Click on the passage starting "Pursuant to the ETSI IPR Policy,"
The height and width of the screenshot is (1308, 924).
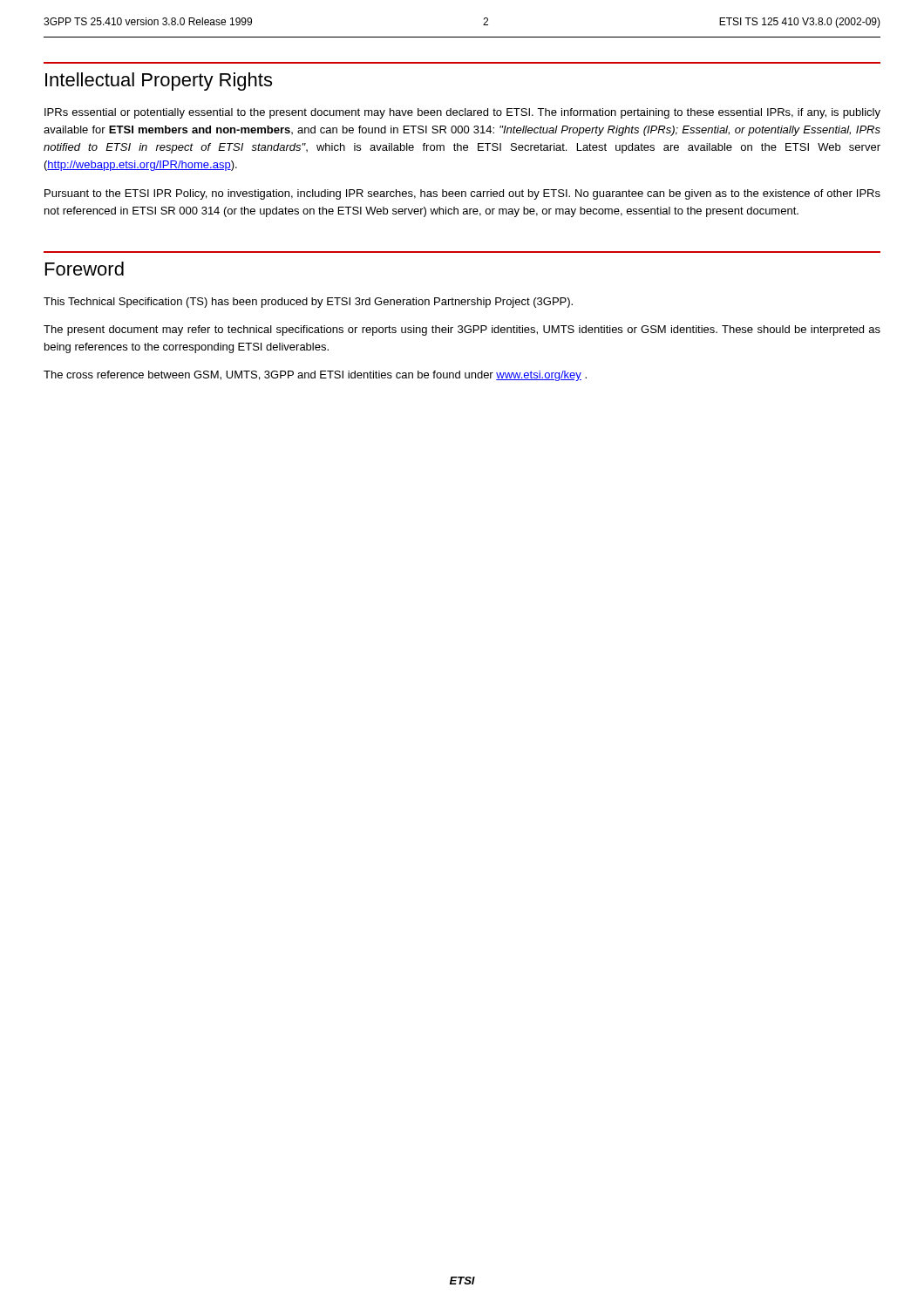462,202
